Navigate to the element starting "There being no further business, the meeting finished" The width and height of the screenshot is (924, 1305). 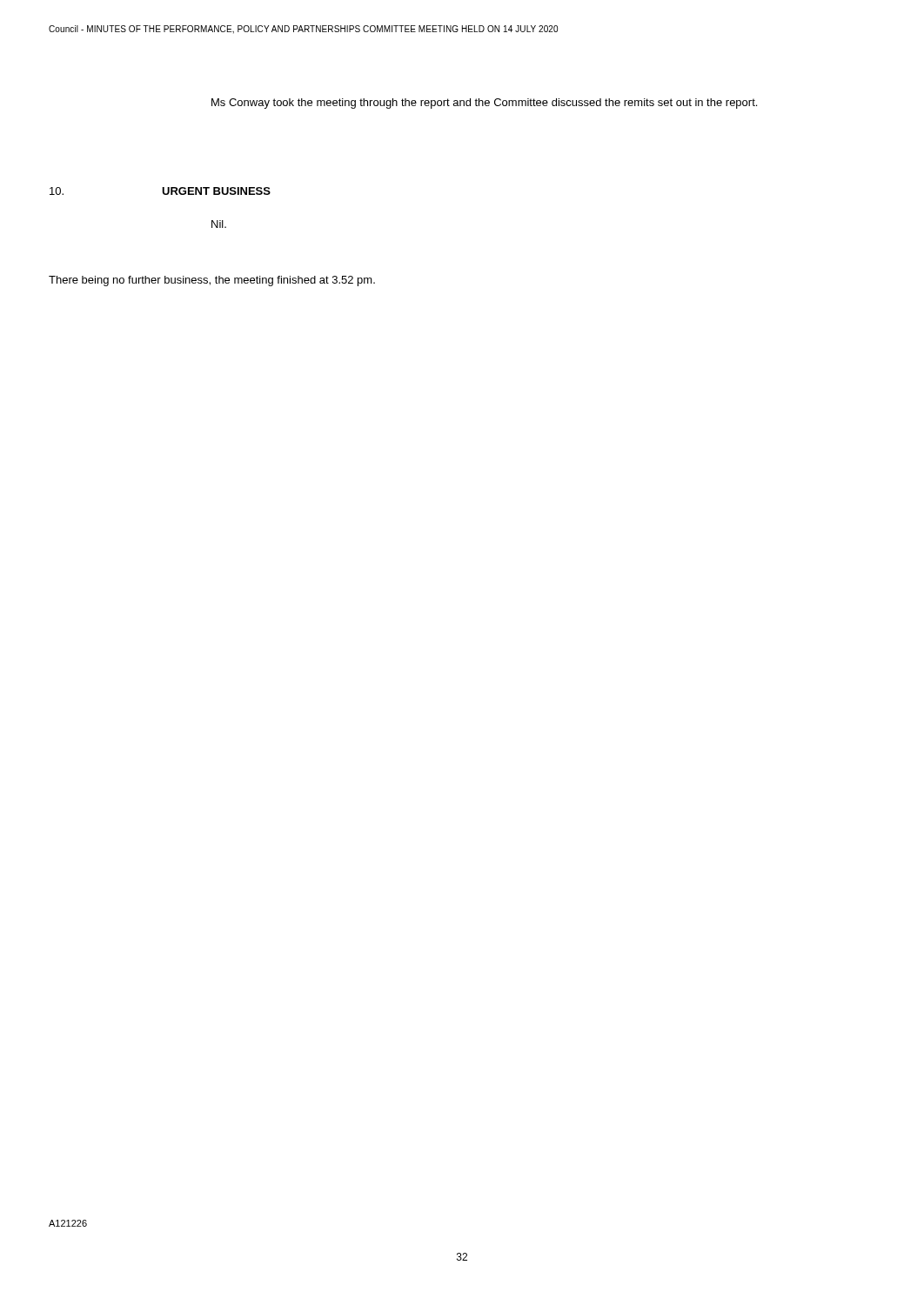click(x=212, y=280)
